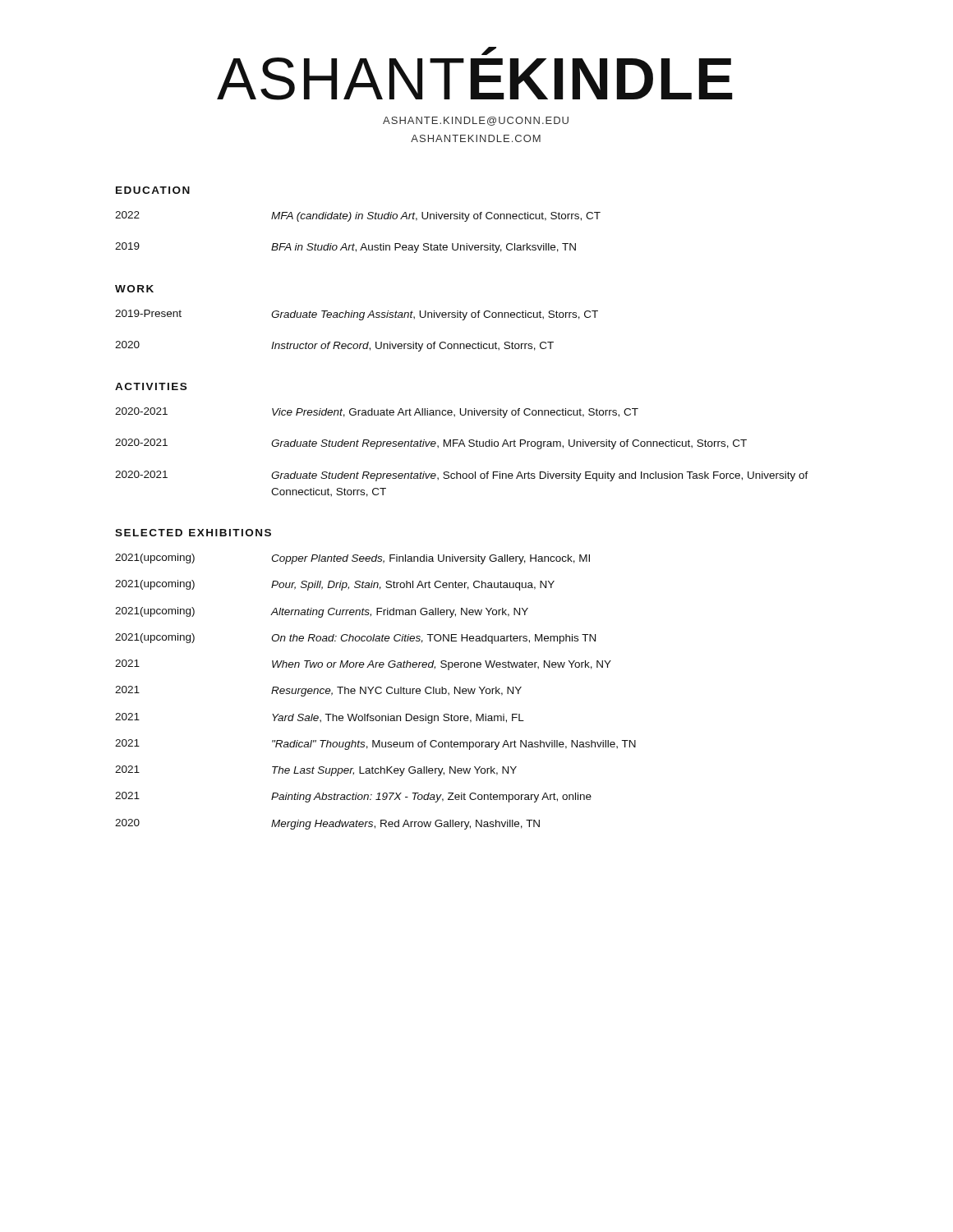This screenshot has height=1232, width=953.
Task: Point to the block beginning "2020 Merging Headwaters, Red Arrow Gallery,"
Action: pyautogui.click(x=493, y=824)
